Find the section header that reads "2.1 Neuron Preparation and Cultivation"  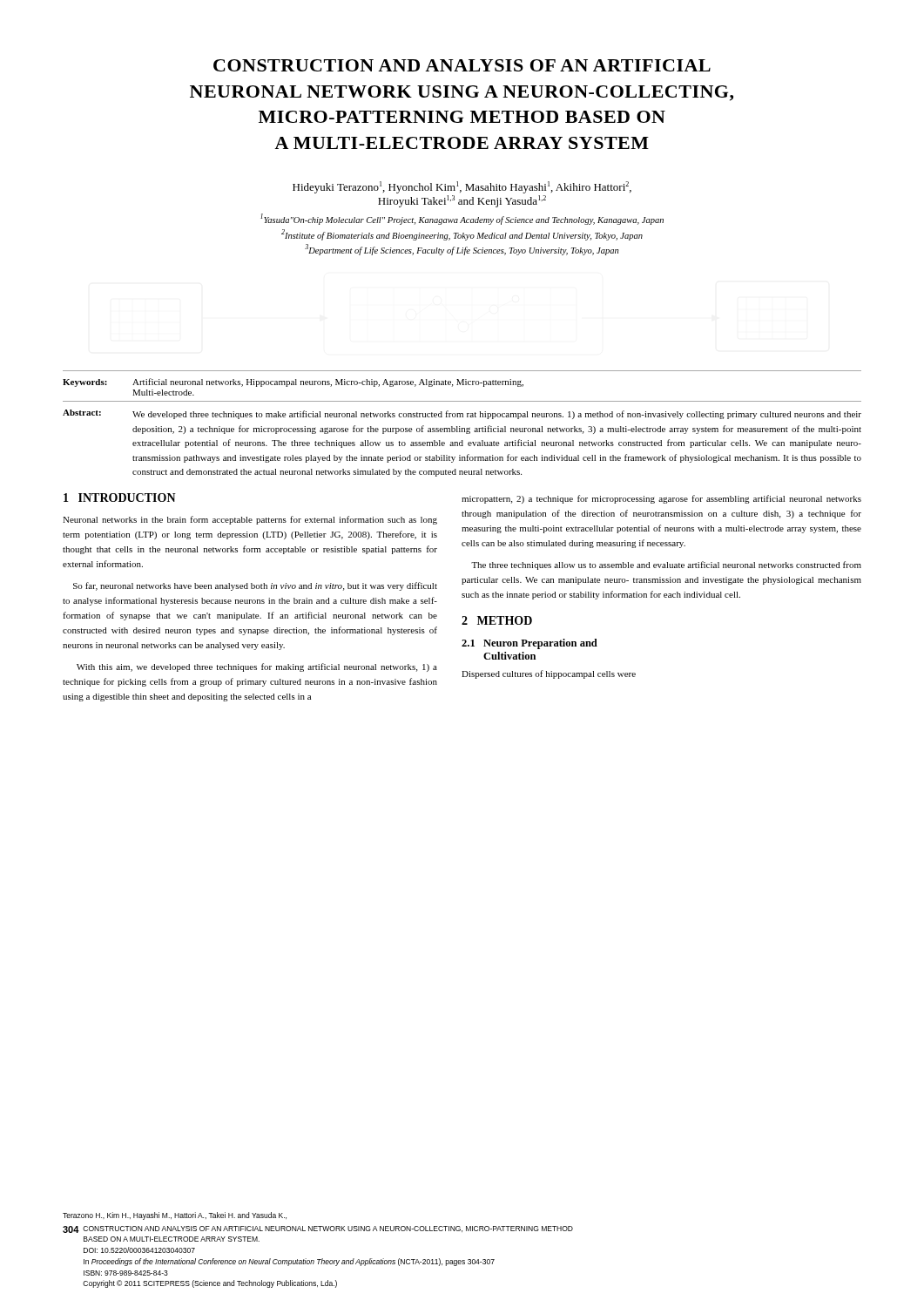pos(529,650)
